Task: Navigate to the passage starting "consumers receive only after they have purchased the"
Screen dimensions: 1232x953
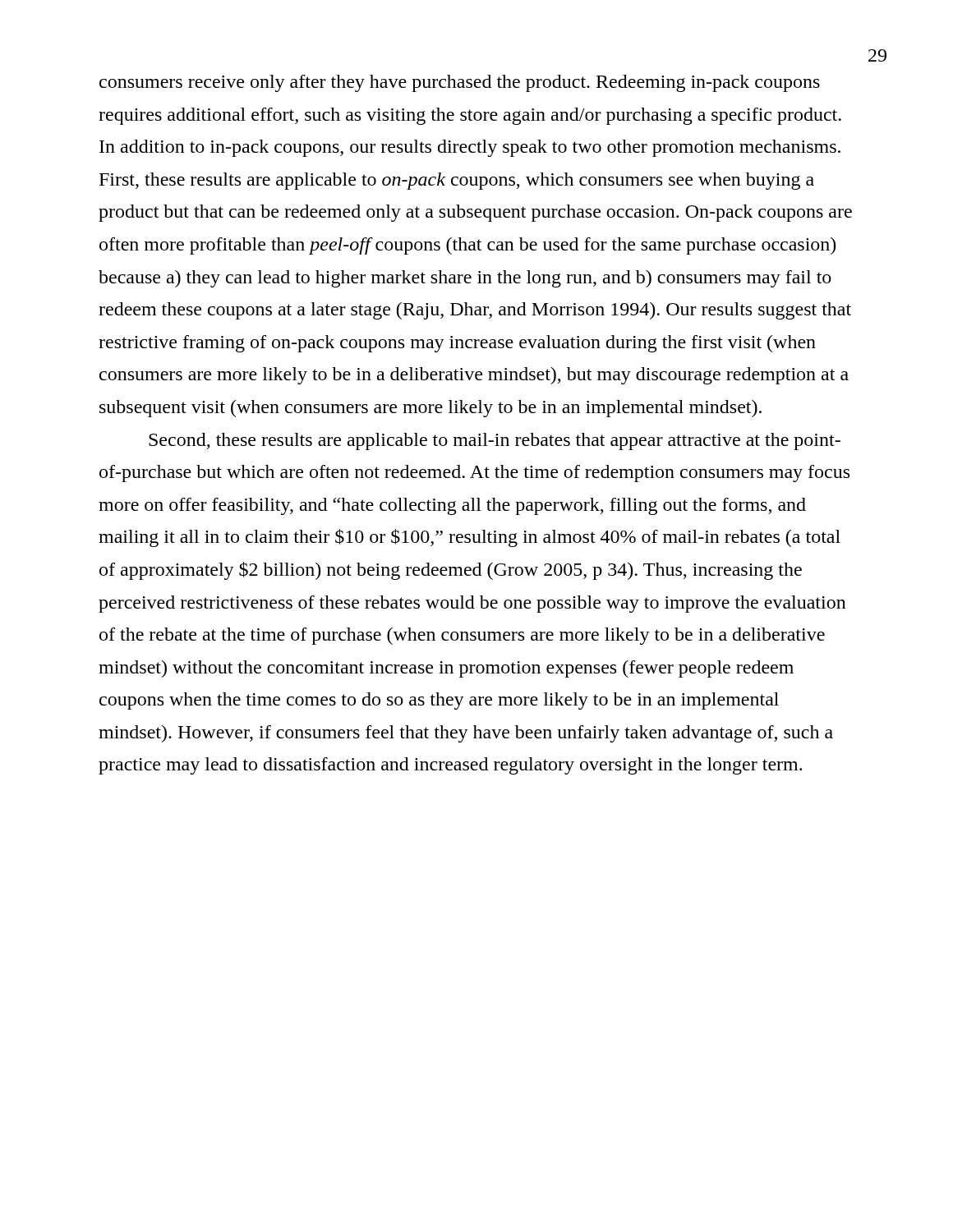Action: pyautogui.click(x=475, y=244)
